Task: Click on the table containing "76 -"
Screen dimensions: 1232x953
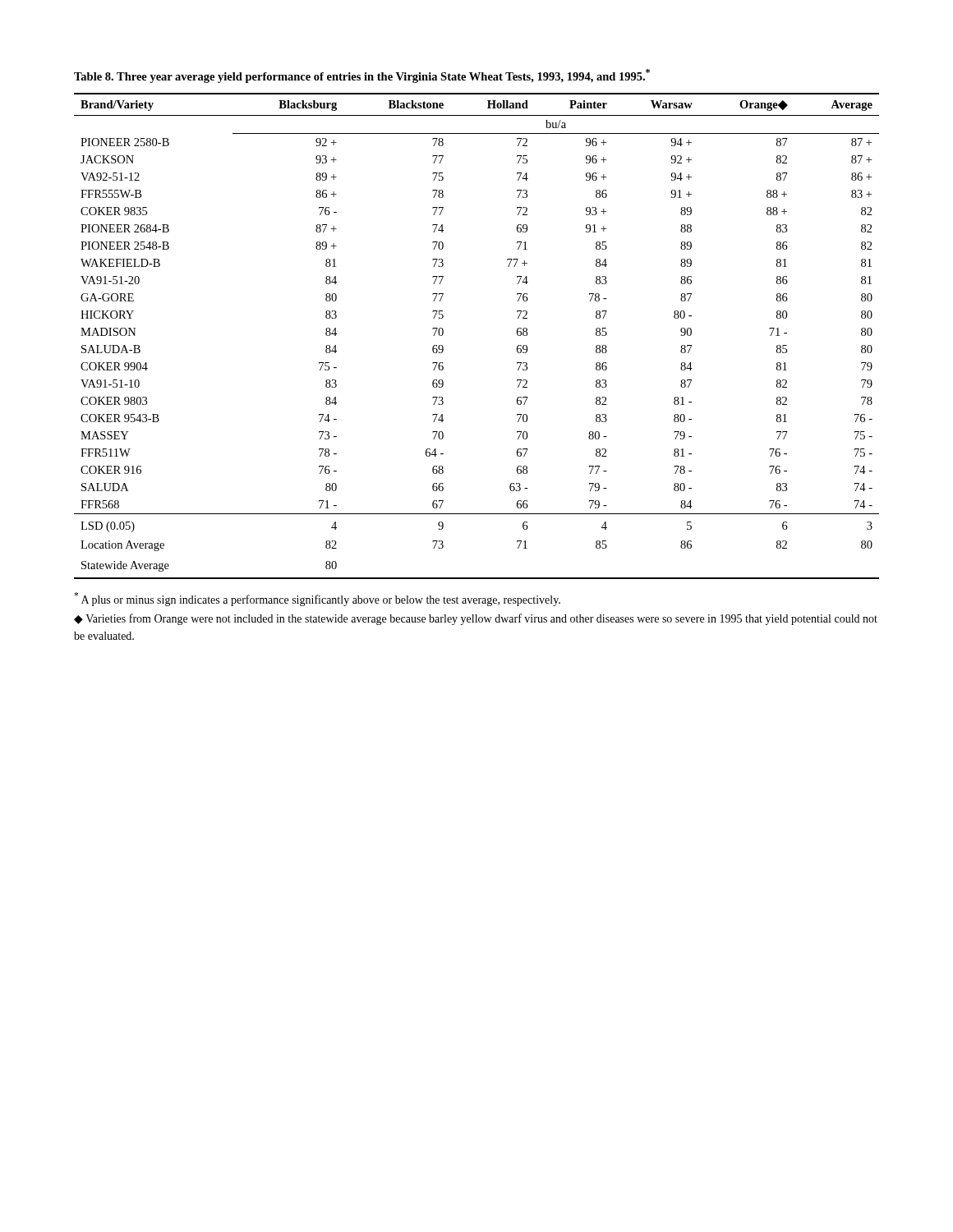Action: point(476,336)
